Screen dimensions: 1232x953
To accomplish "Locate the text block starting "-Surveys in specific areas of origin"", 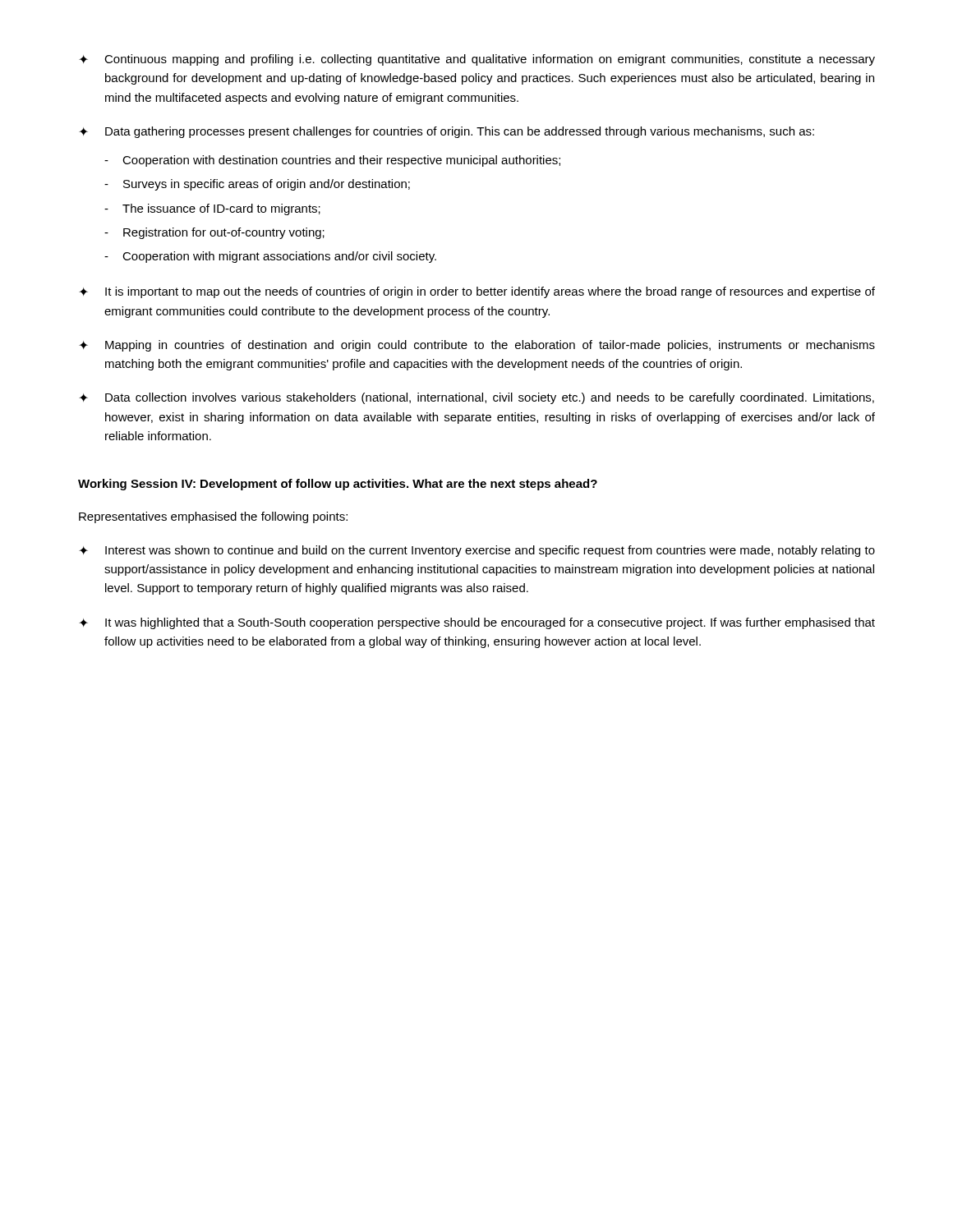I will tap(258, 184).
